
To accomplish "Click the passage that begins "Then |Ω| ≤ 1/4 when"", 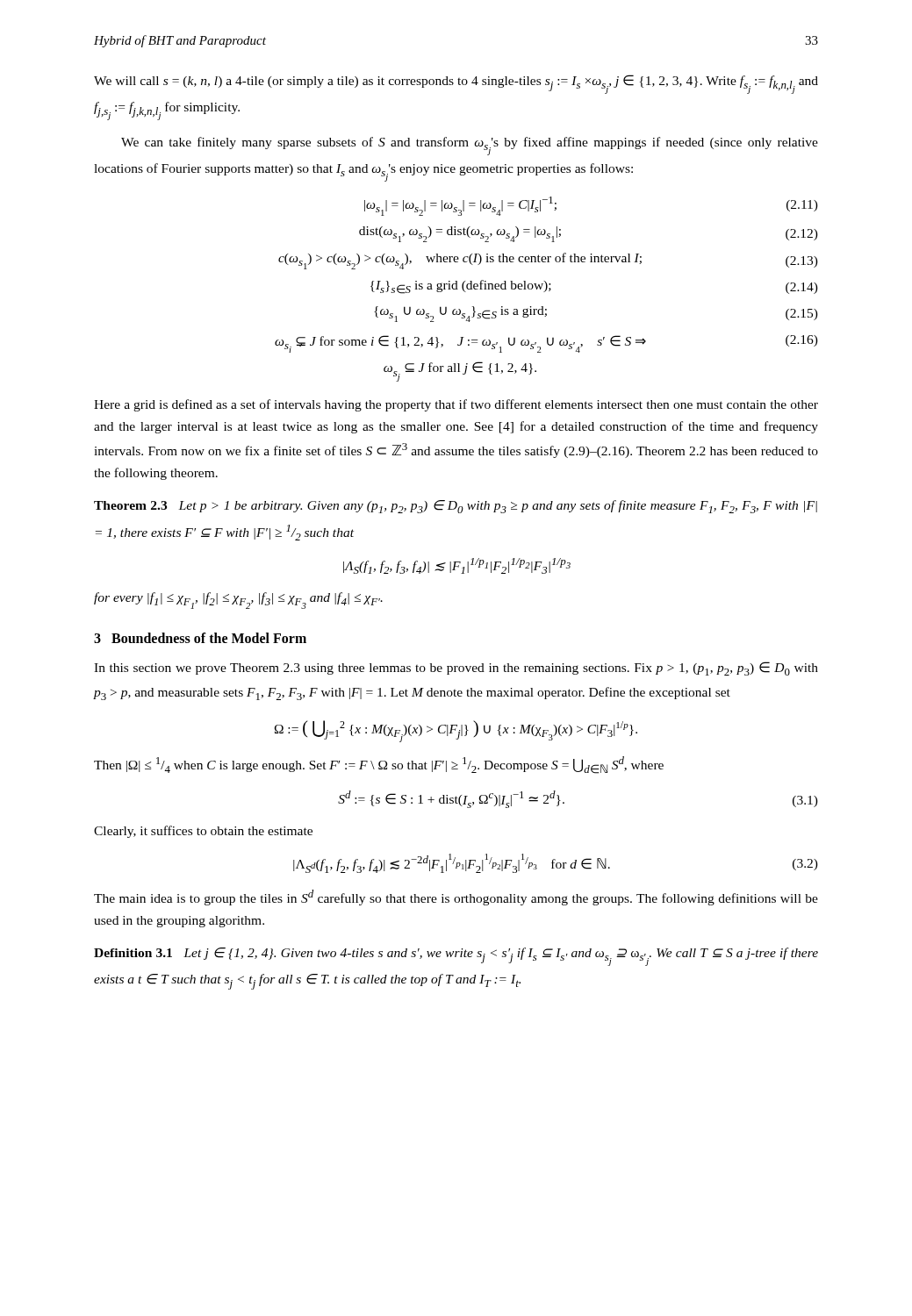I will click(x=379, y=765).
